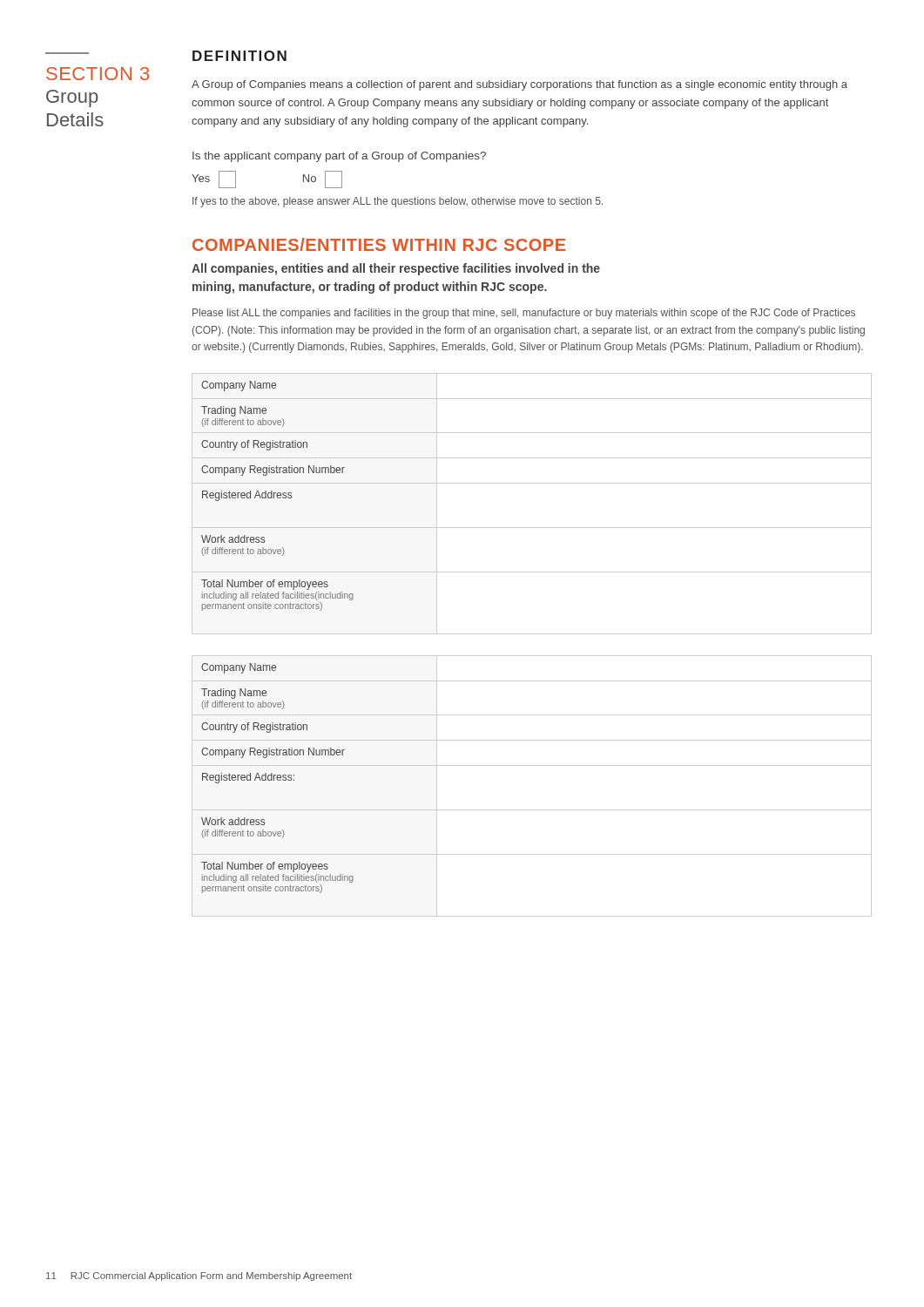Find the text block containing "A Group of Companies means a collection of"
924x1307 pixels.
(x=520, y=102)
